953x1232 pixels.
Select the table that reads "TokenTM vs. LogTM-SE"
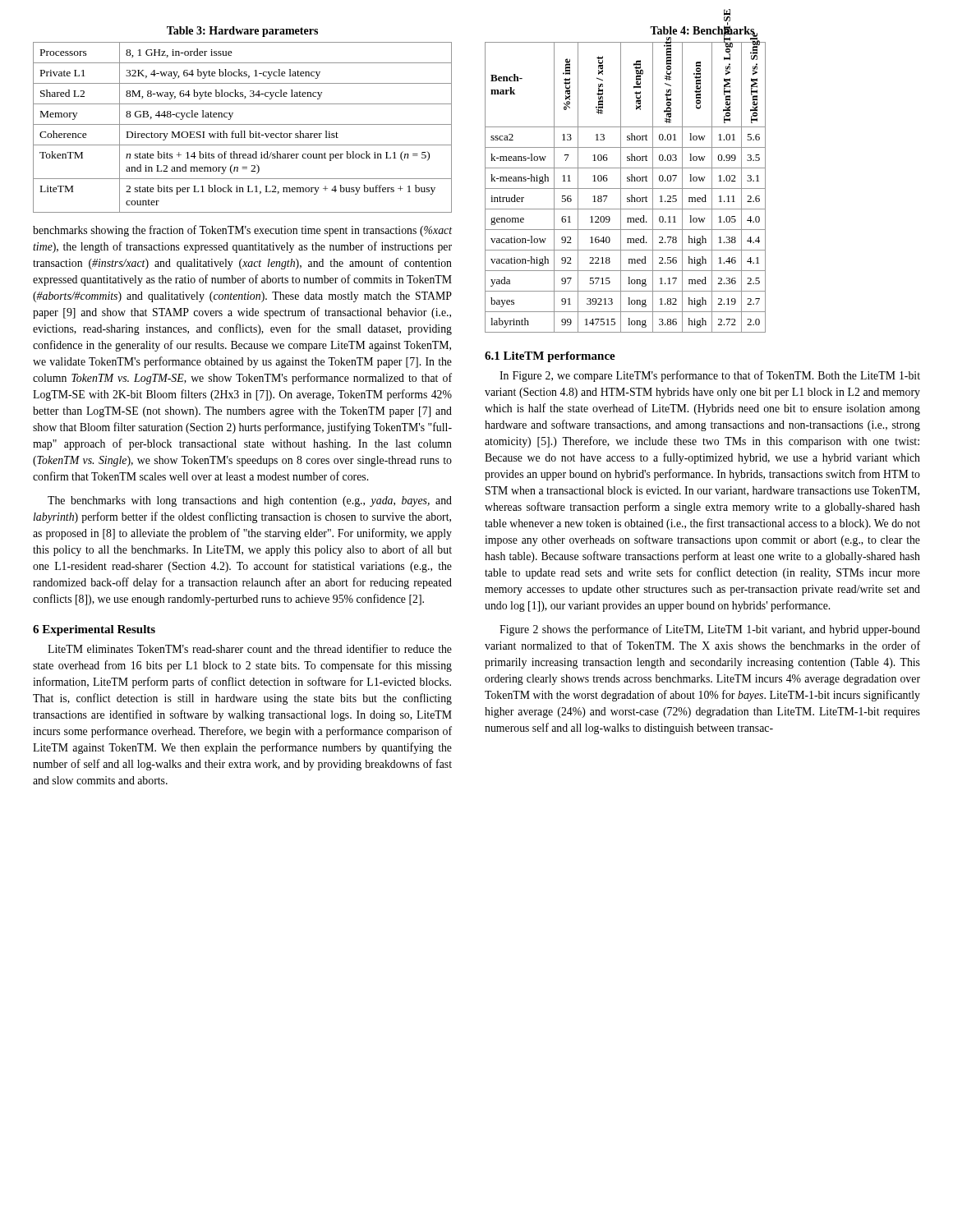pos(702,179)
